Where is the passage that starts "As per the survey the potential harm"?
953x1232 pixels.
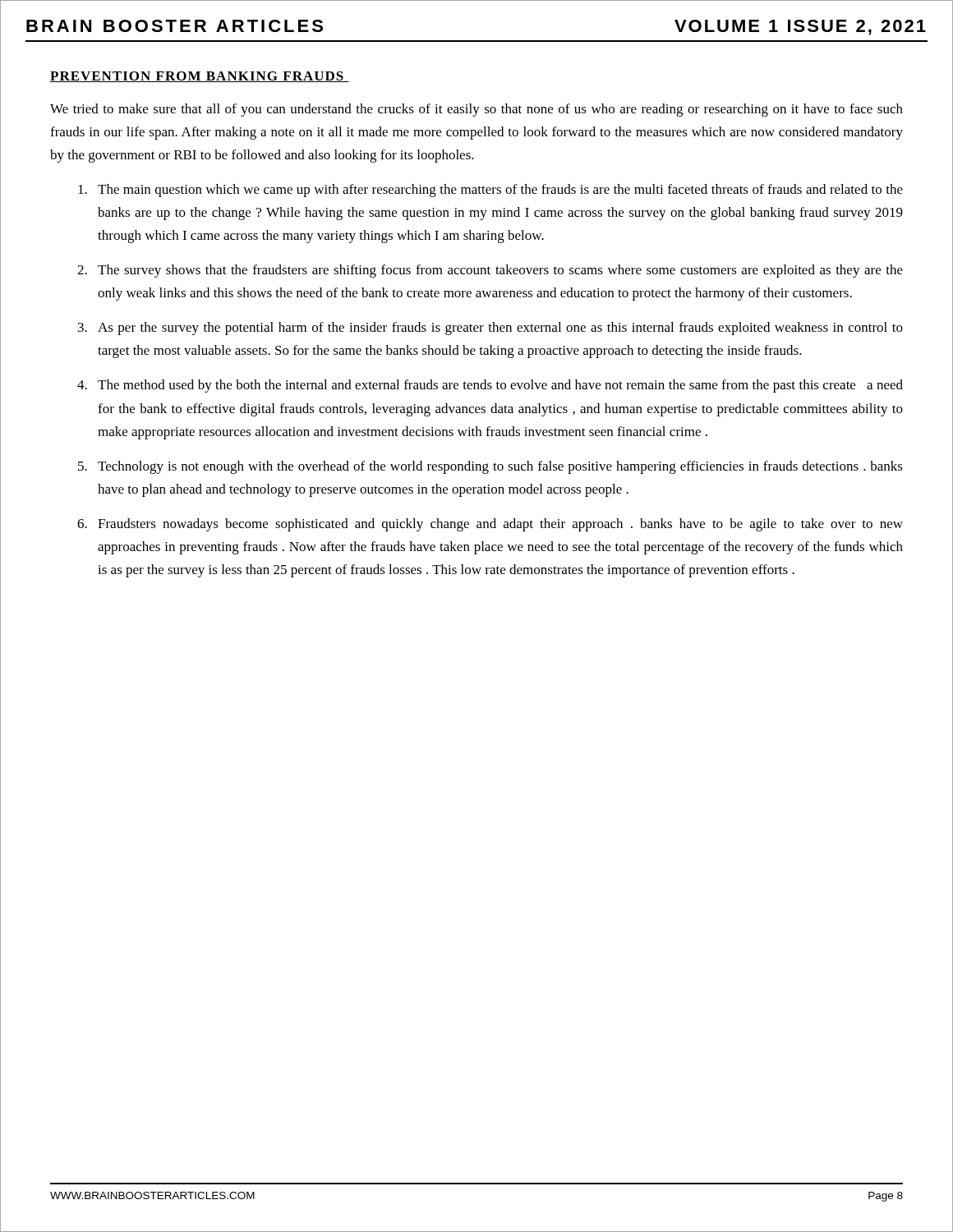(500, 339)
